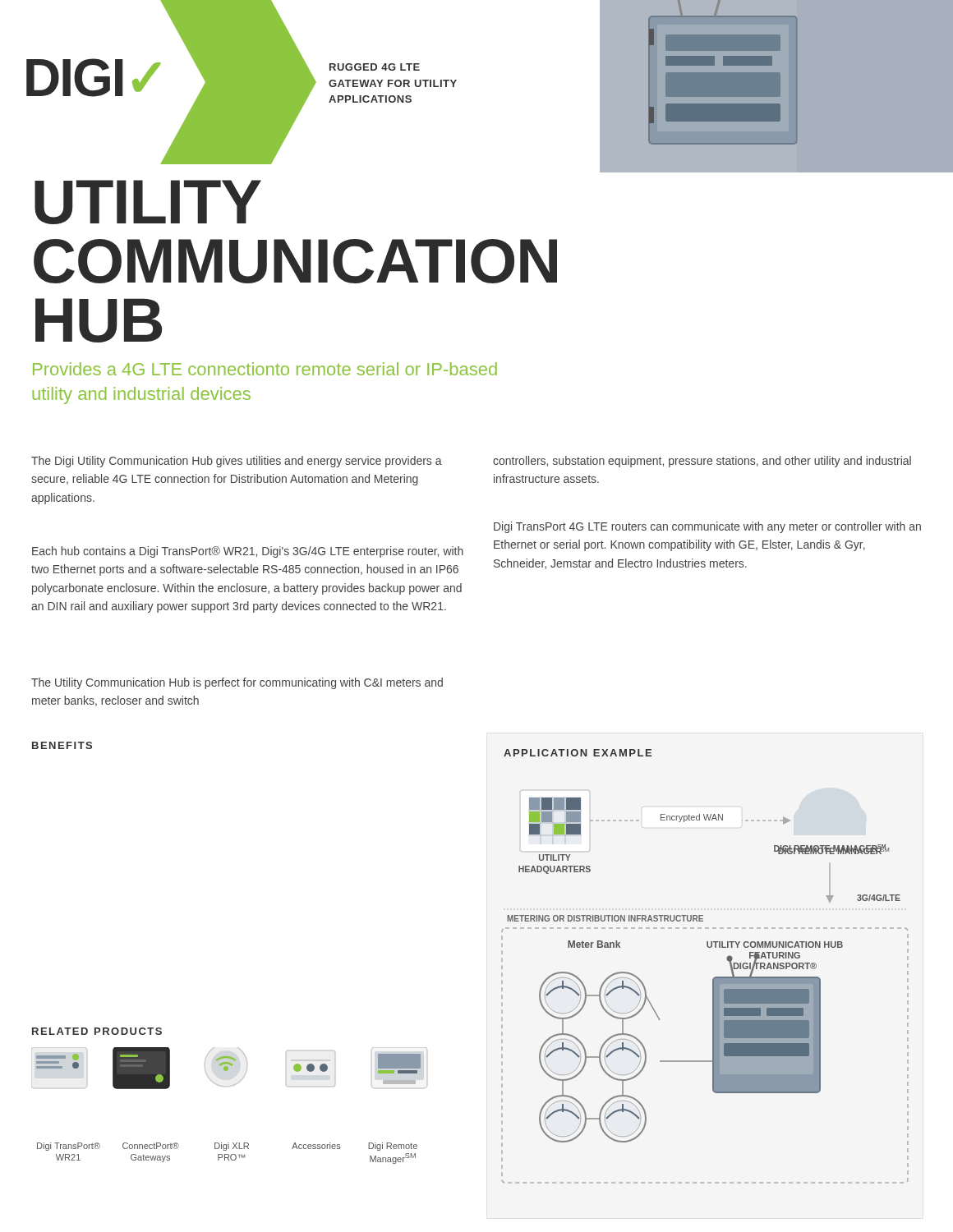Point to the text block starting "Each hub contains a Digi"
This screenshot has height=1232, width=953.
[247, 579]
